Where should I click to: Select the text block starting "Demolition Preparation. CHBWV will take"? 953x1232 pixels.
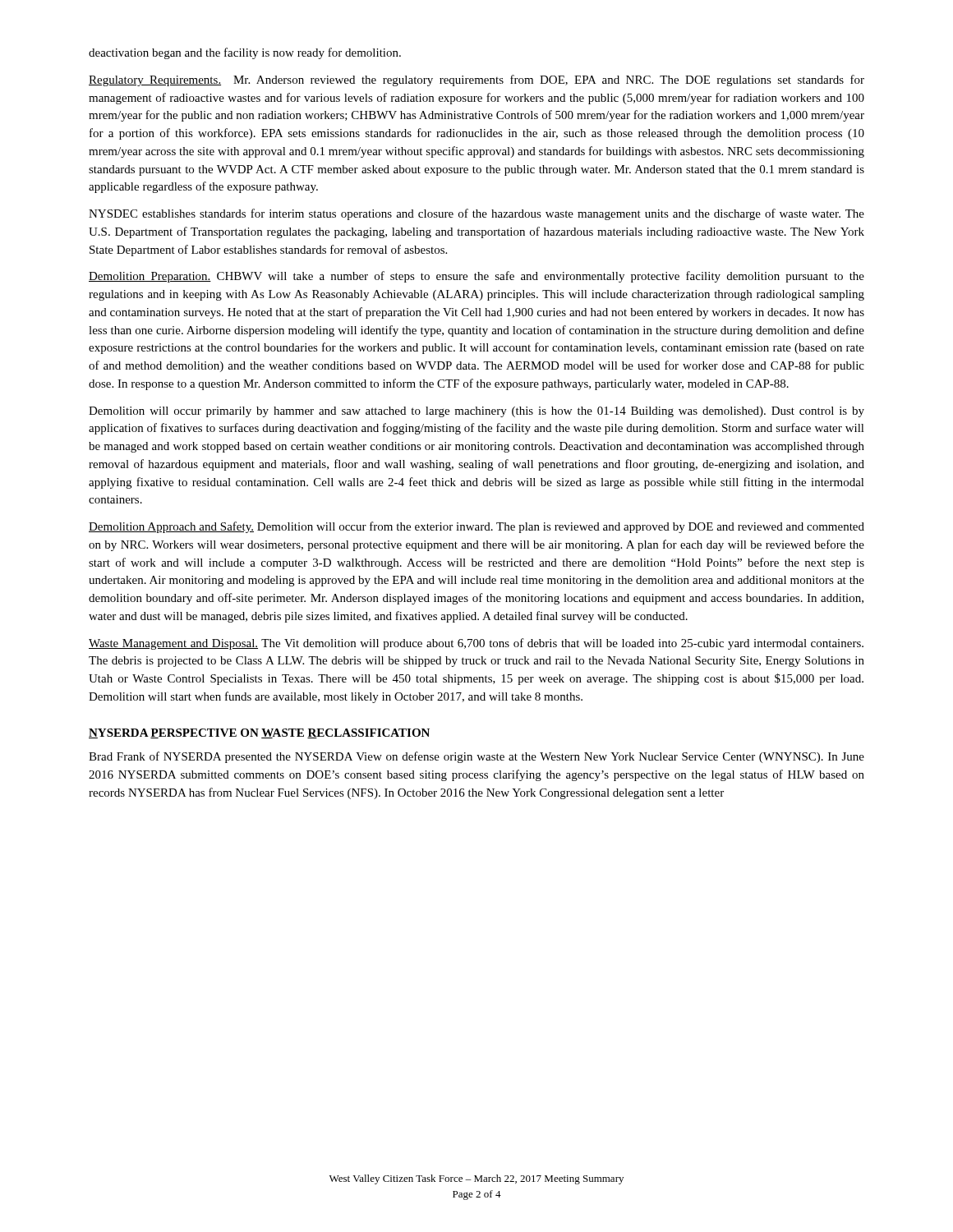476,330
